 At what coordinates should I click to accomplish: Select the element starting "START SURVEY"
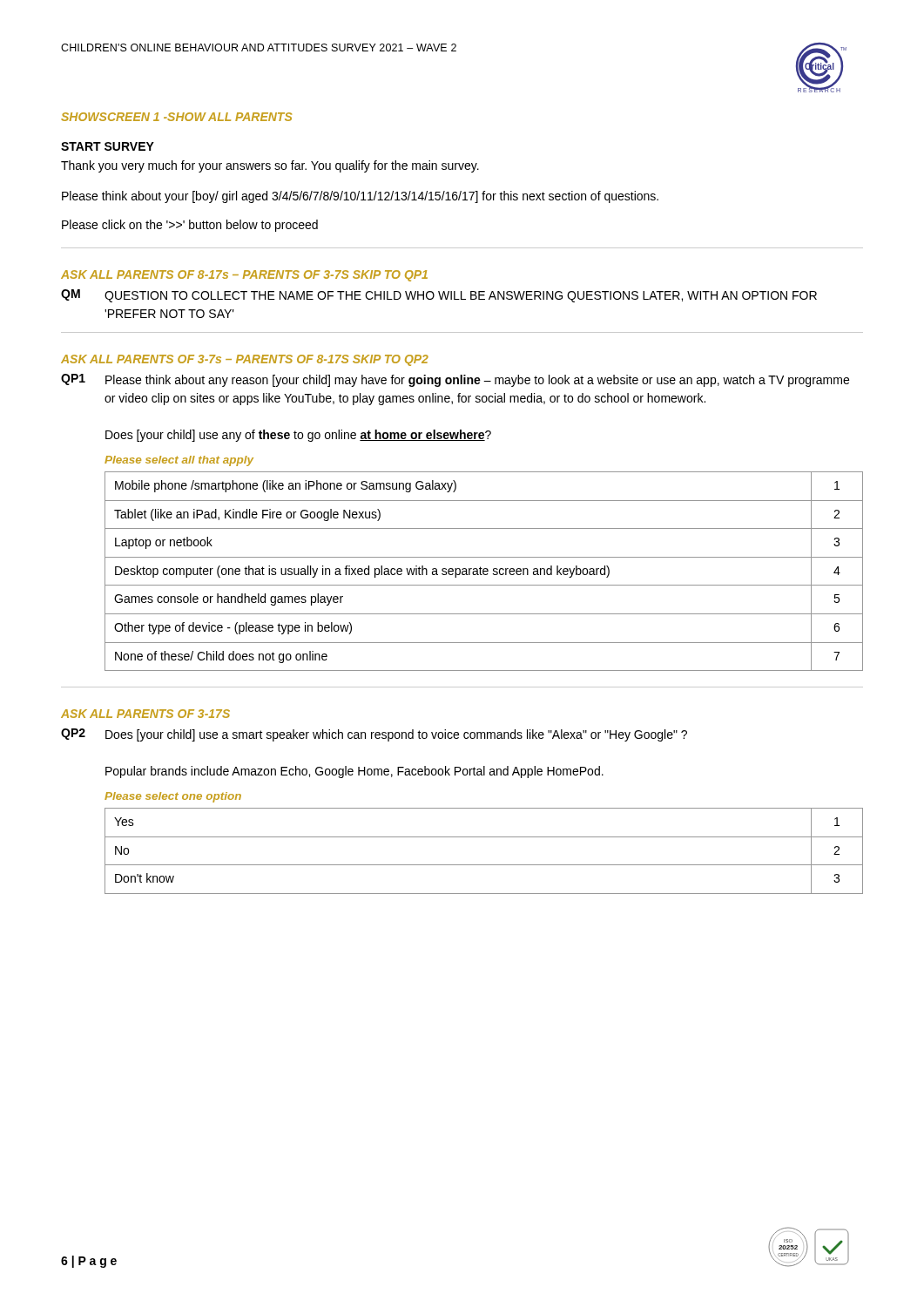(x=108, y=146)
